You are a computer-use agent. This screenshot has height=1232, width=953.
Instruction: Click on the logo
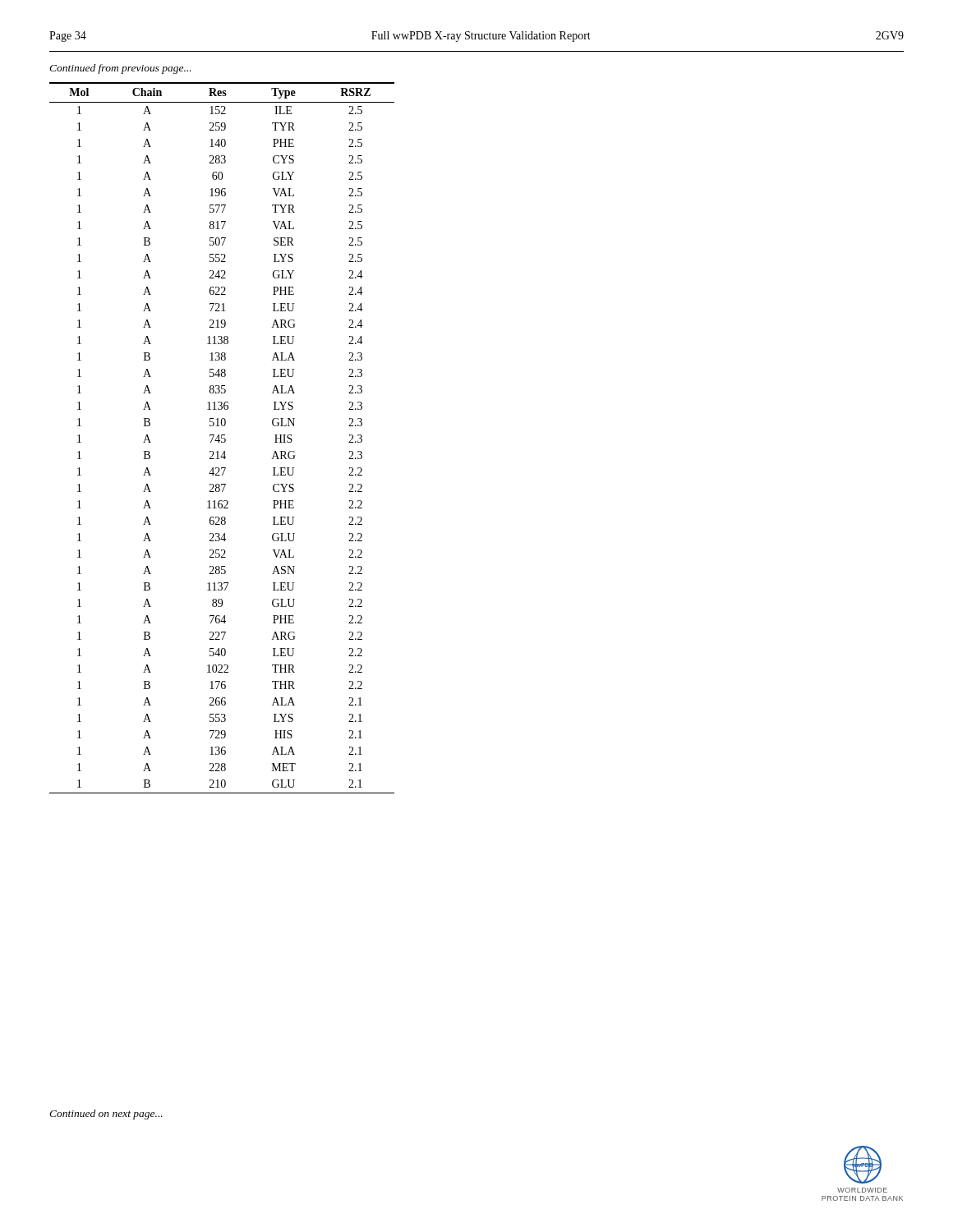(x=863, y=1174)
